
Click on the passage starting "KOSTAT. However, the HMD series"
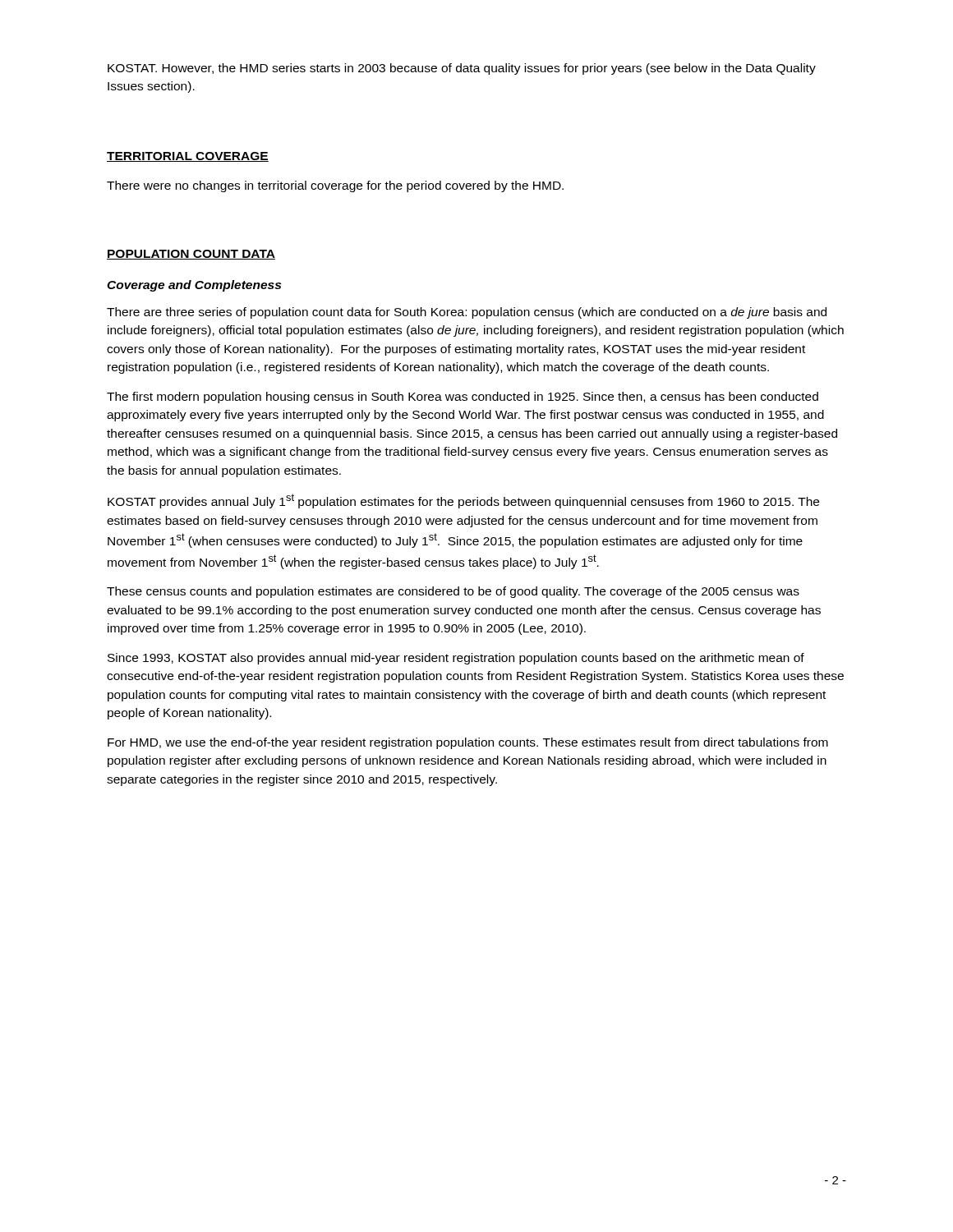[x=476, y=78]
